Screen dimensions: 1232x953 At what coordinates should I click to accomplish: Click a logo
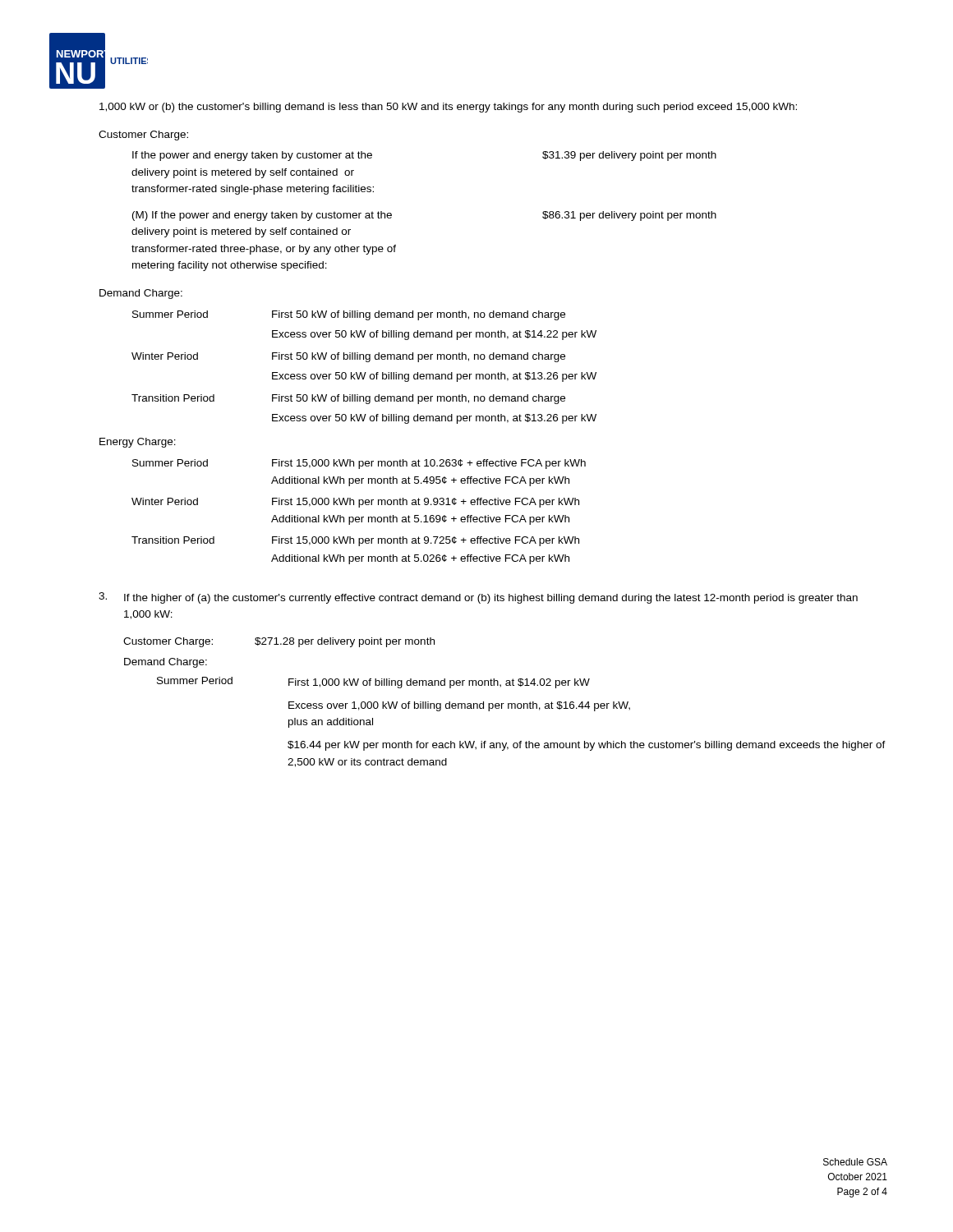99,64
